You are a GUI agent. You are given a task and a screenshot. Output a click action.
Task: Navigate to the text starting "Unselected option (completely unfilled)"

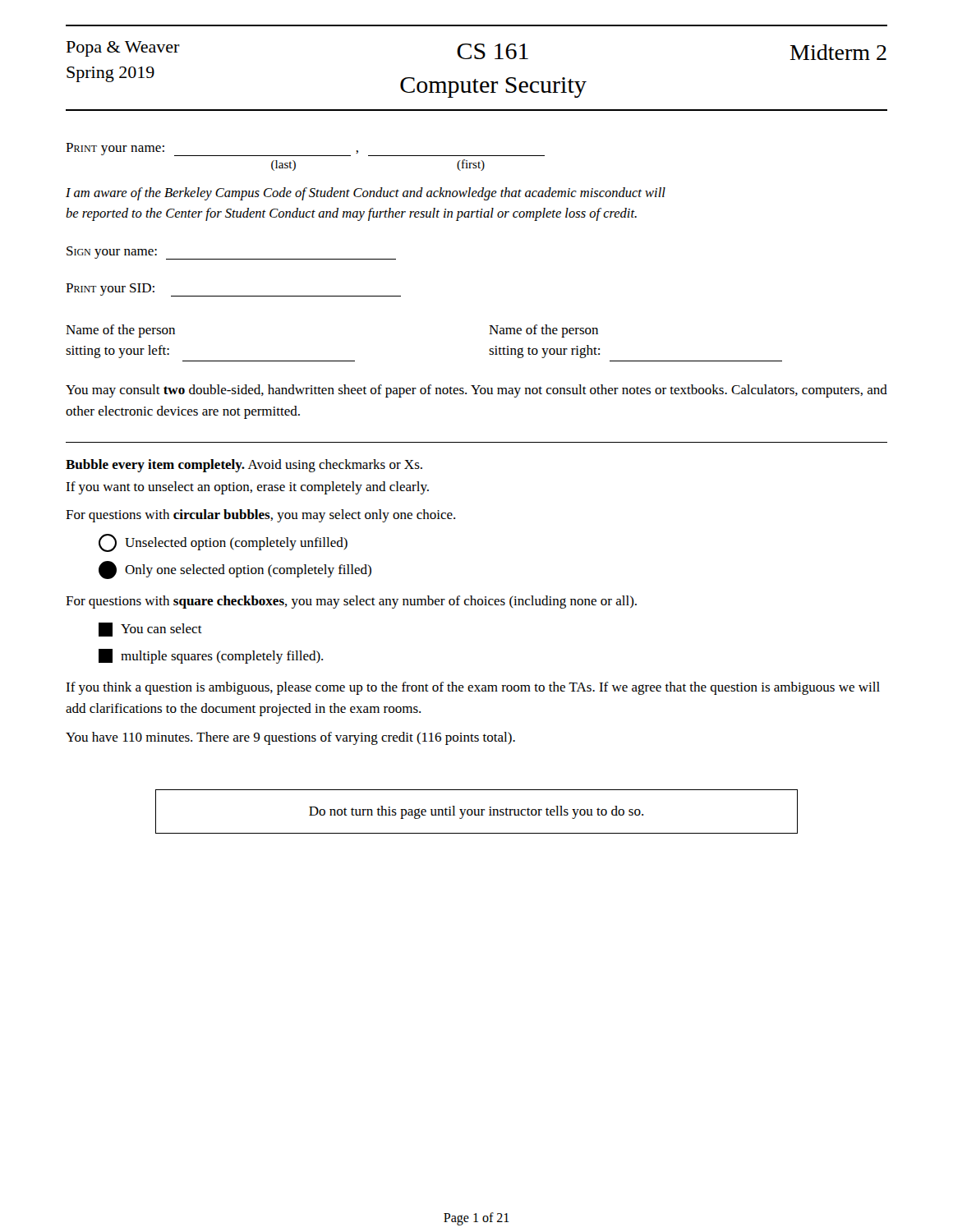223,543
